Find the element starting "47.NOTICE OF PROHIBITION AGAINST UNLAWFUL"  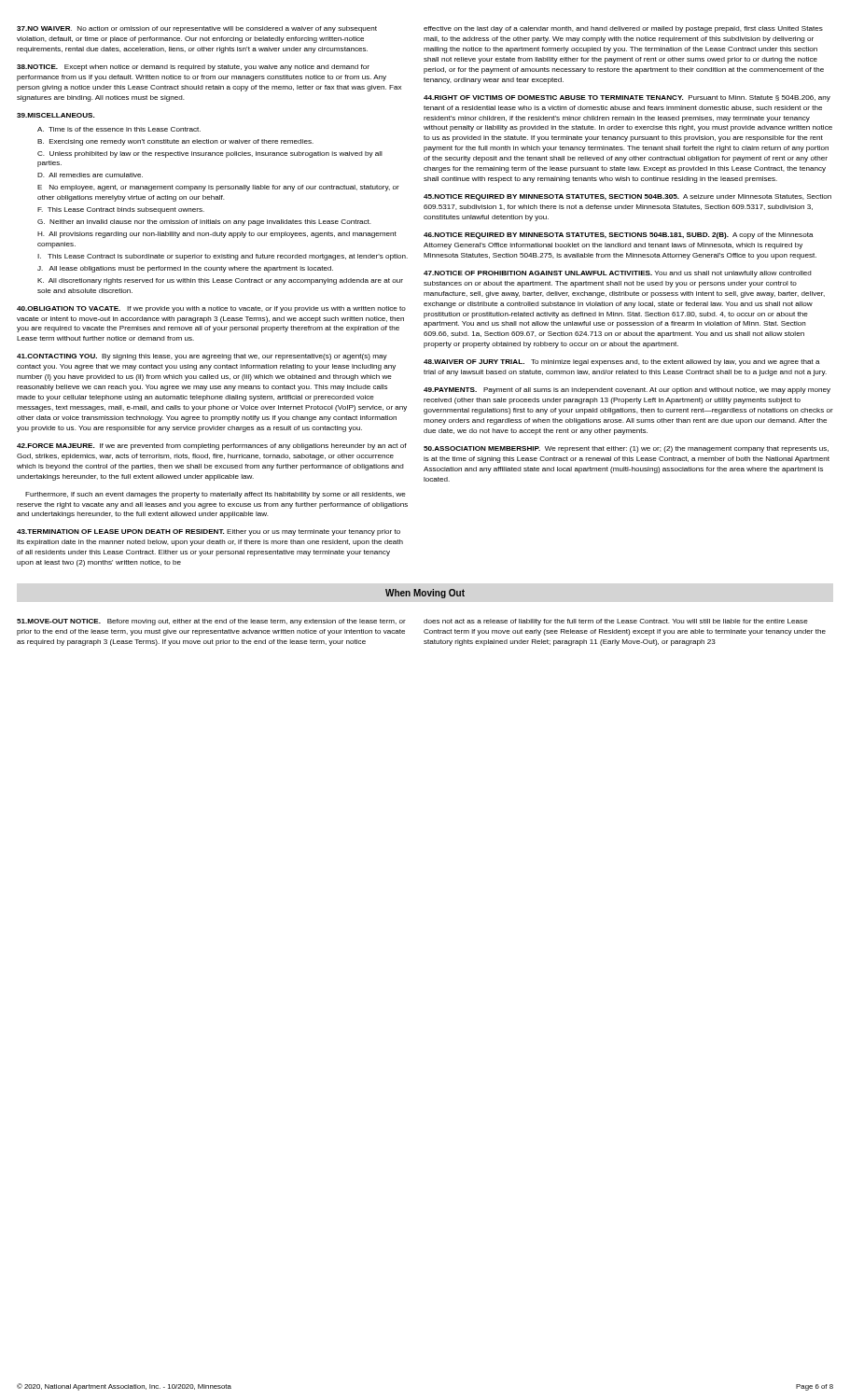(628, 309)
